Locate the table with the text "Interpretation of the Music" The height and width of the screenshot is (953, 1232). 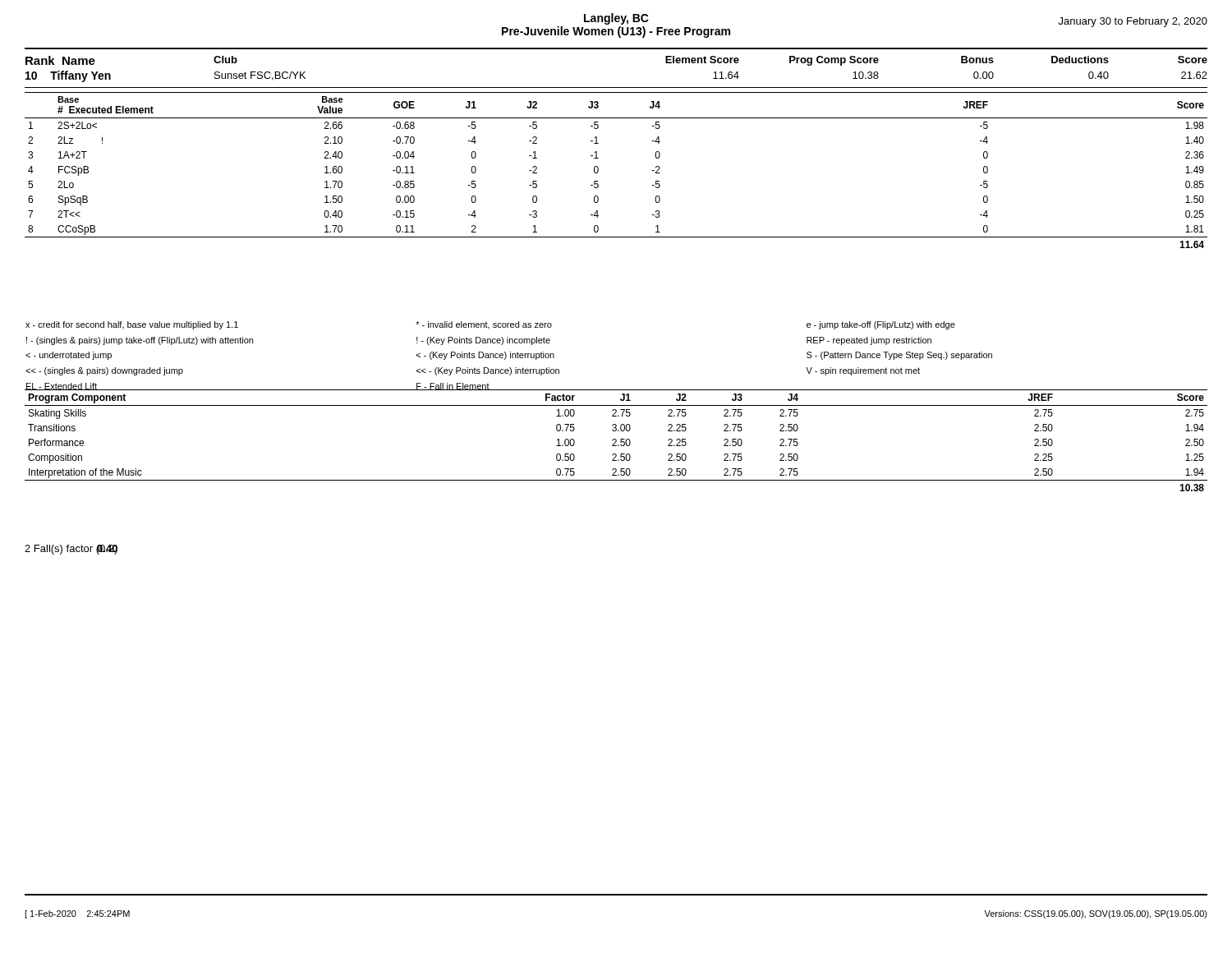(x=616, y=441)
